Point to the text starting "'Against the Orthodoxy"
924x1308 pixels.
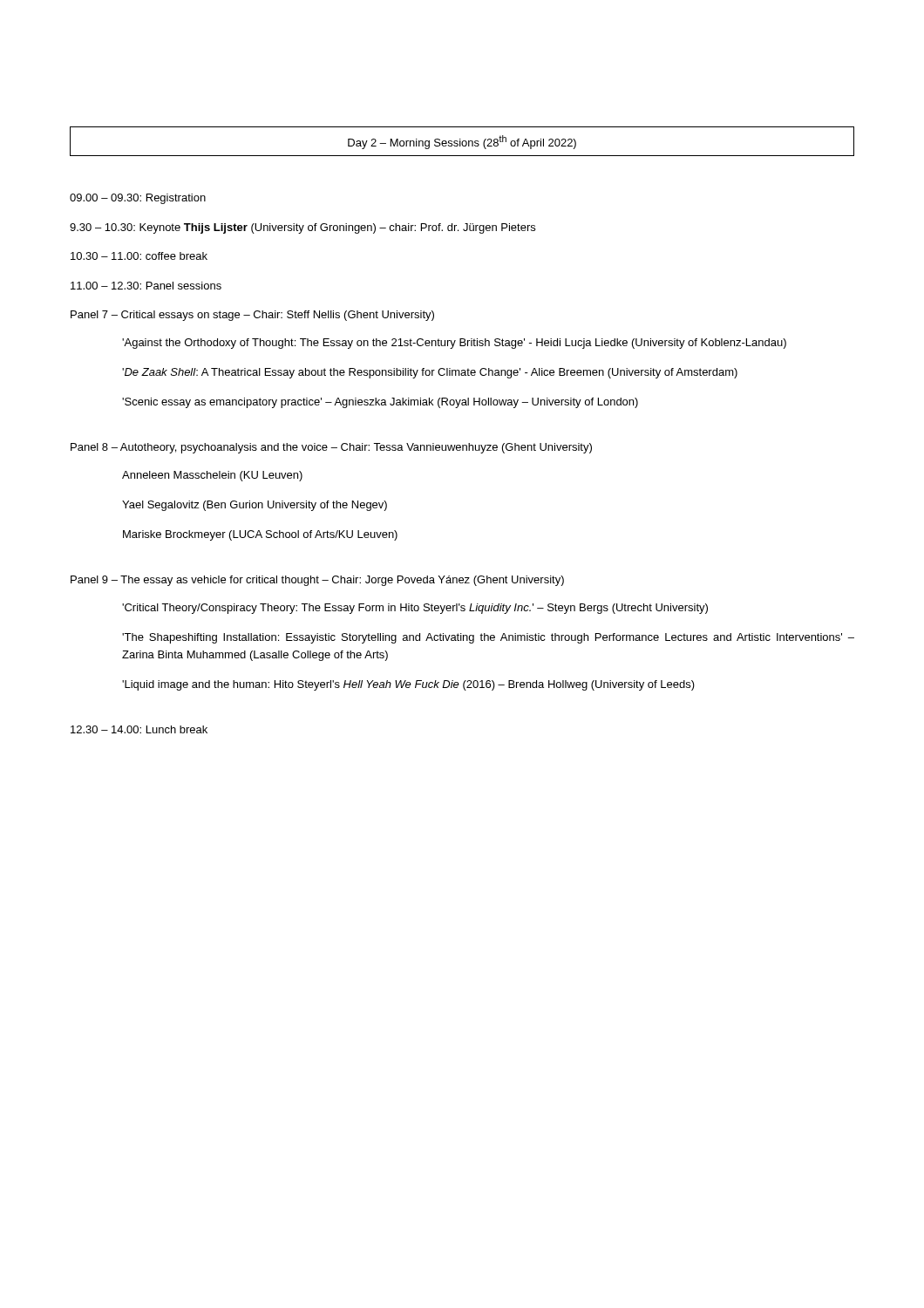click(454, 342)
